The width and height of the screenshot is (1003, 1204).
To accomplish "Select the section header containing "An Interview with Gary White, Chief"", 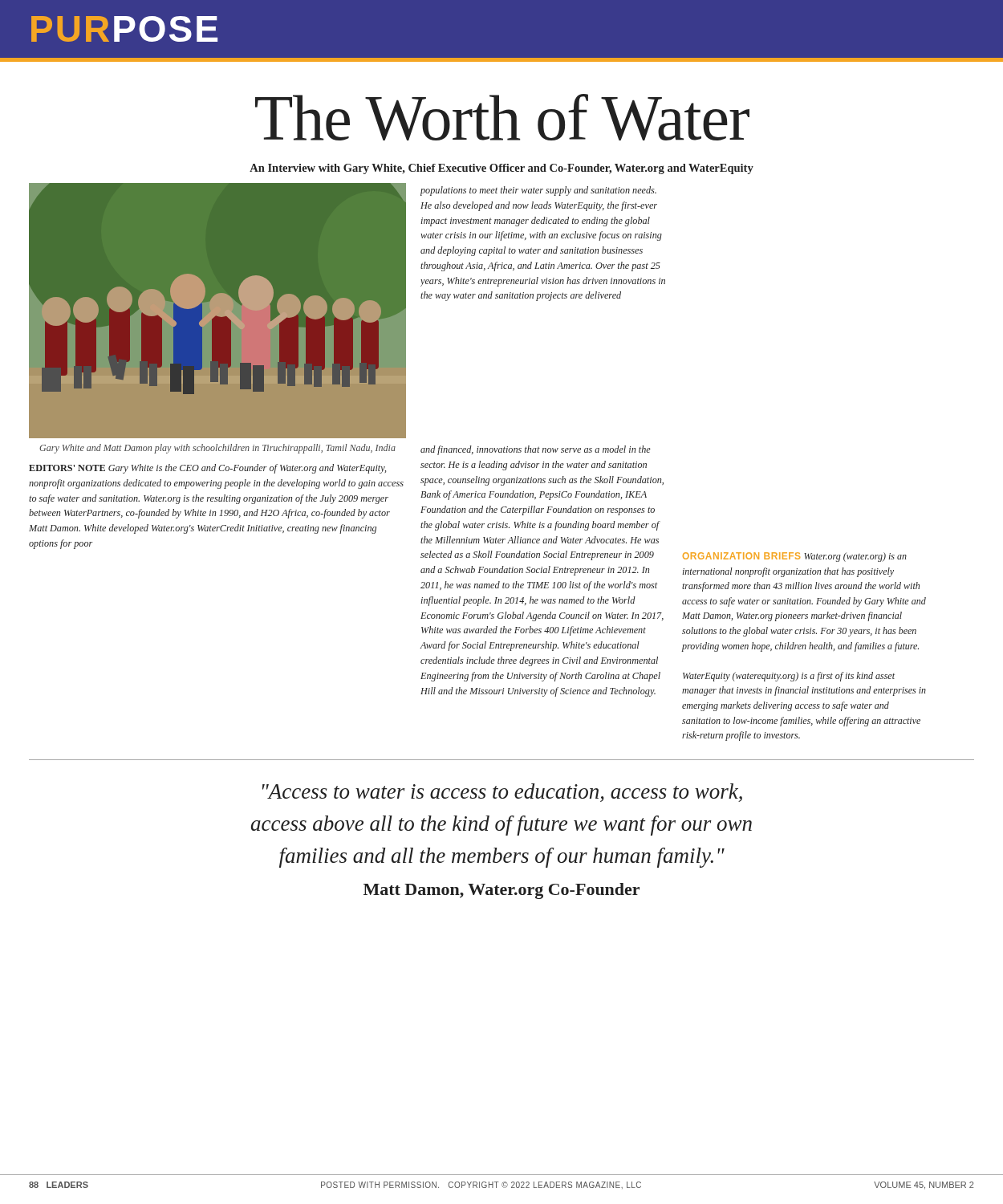I will tap(501, 168).
